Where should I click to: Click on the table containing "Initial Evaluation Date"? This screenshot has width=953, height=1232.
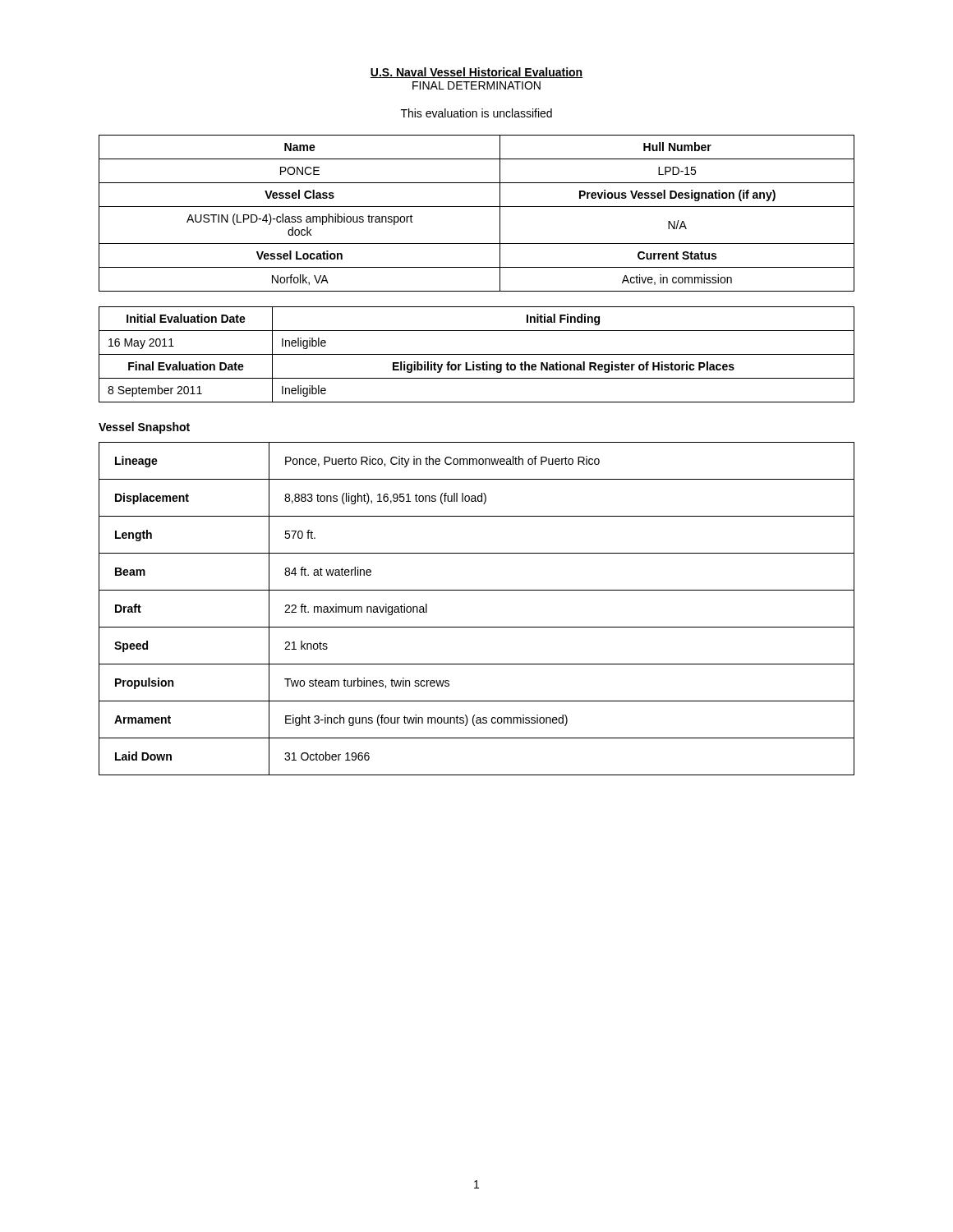(476, 354)
